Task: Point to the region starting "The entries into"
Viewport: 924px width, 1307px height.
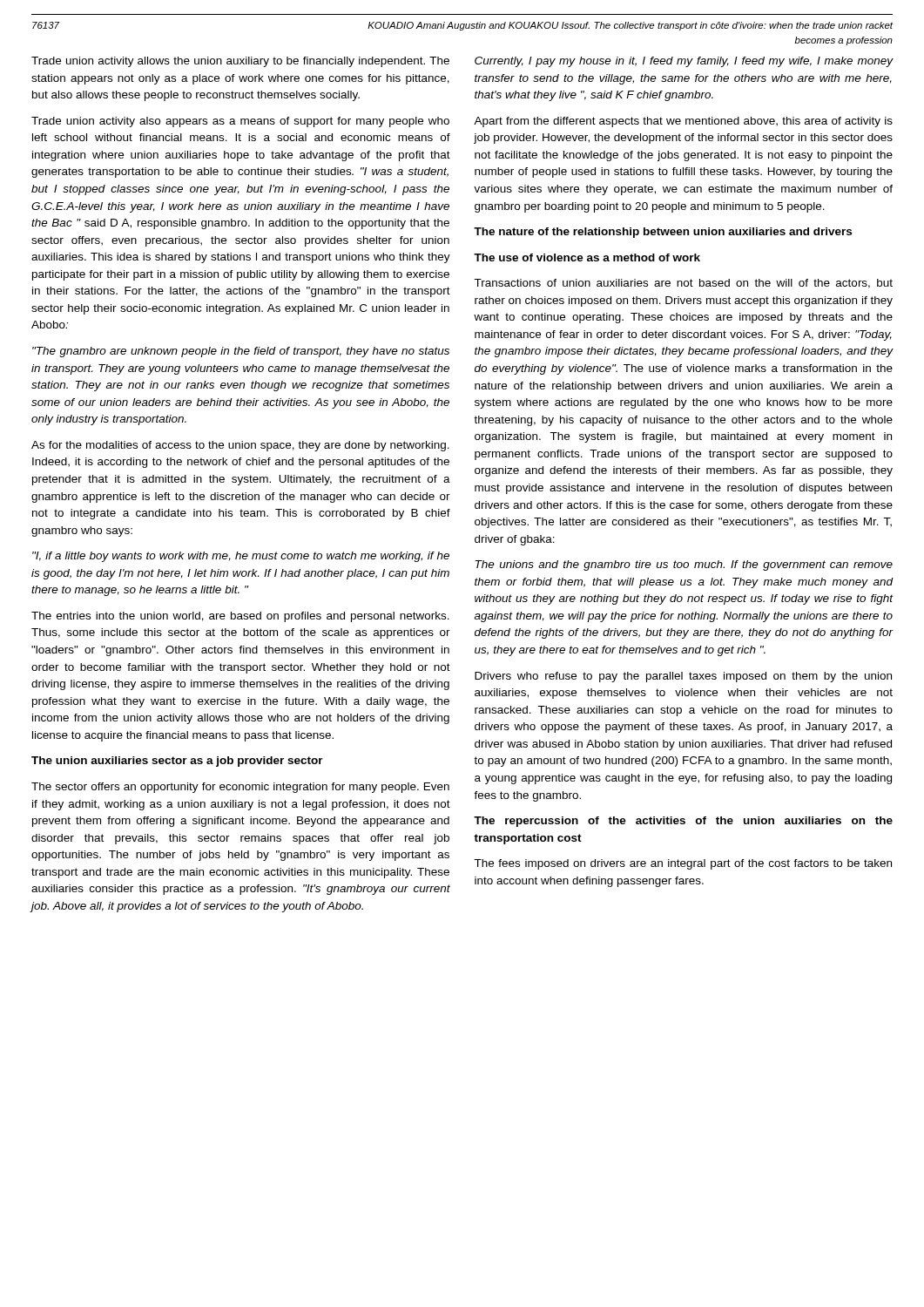Action: click(x=241, y=675)
